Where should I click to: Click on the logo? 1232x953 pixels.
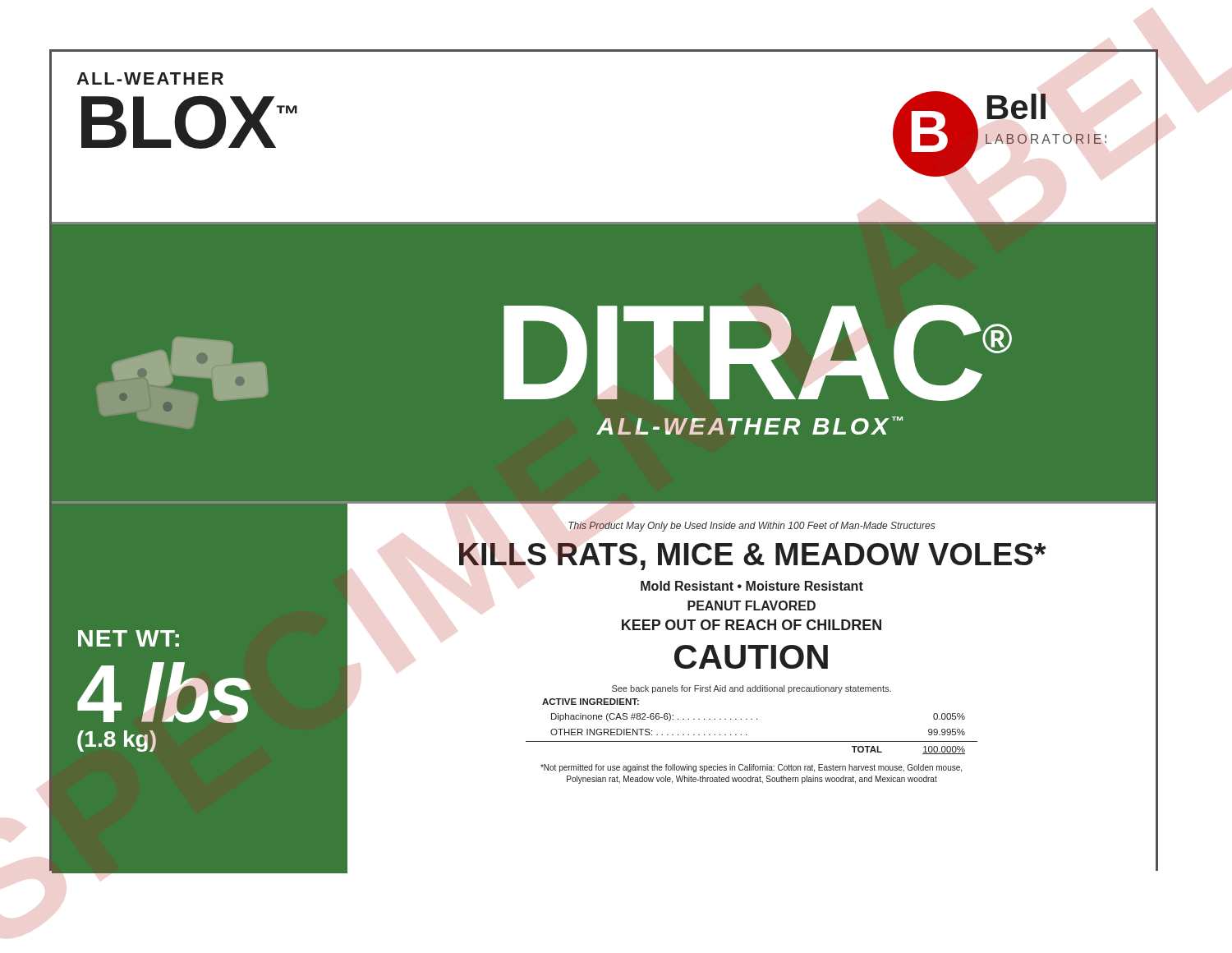tap(1000, 134)
